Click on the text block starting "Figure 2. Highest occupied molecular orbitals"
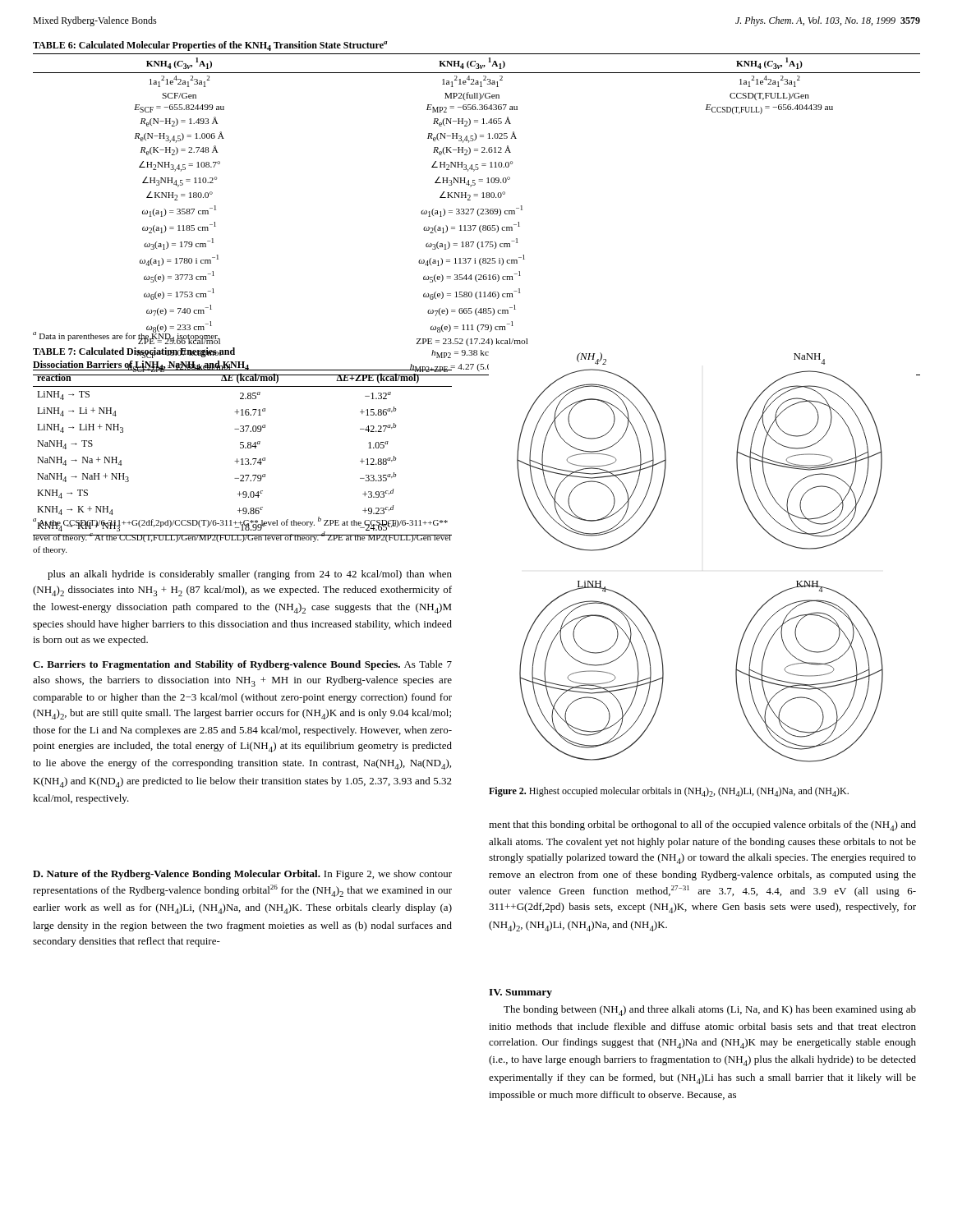Viewport: 953px width, 1232px height. 669,792
